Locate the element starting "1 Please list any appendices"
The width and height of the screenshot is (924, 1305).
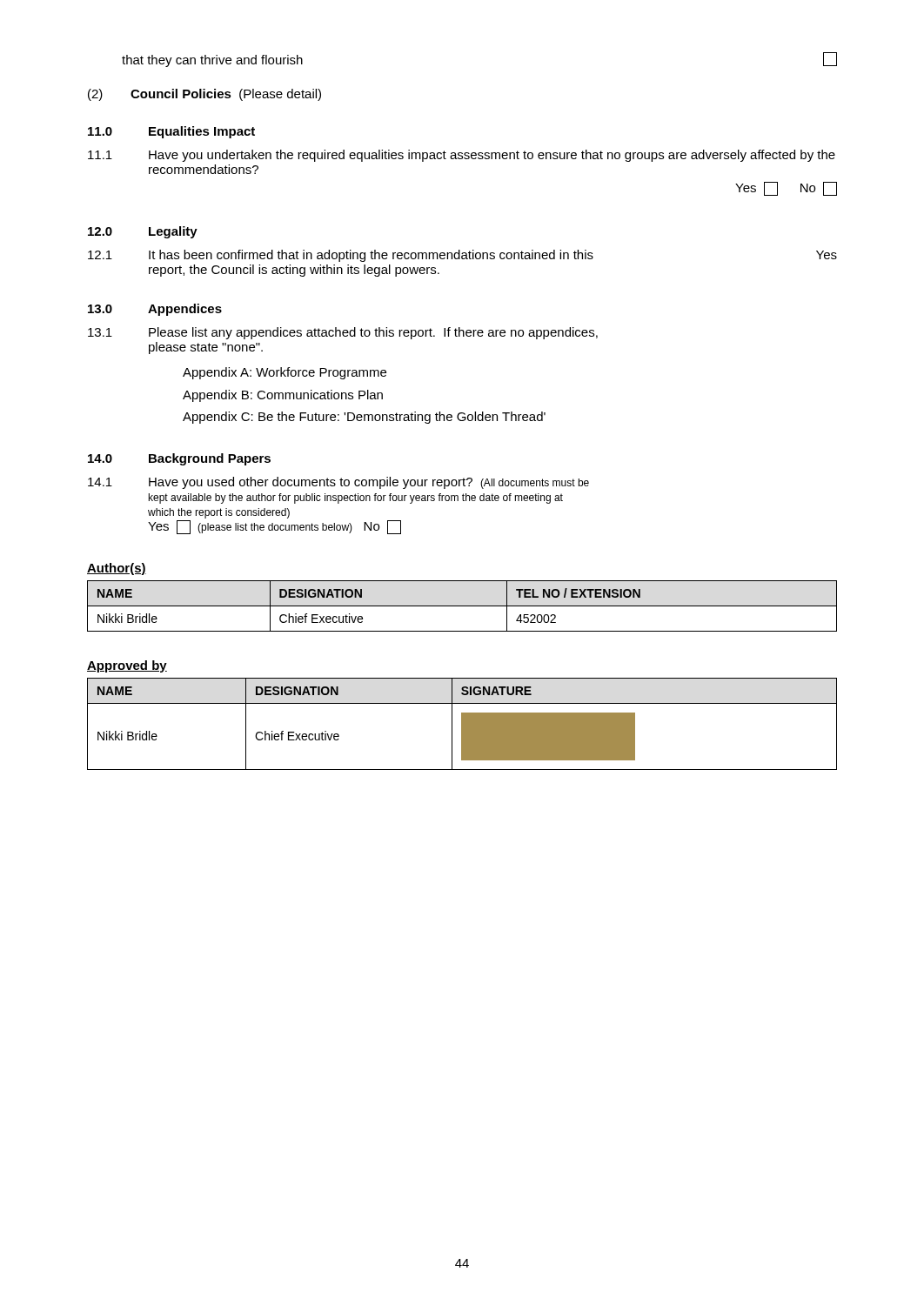point(343,339)
